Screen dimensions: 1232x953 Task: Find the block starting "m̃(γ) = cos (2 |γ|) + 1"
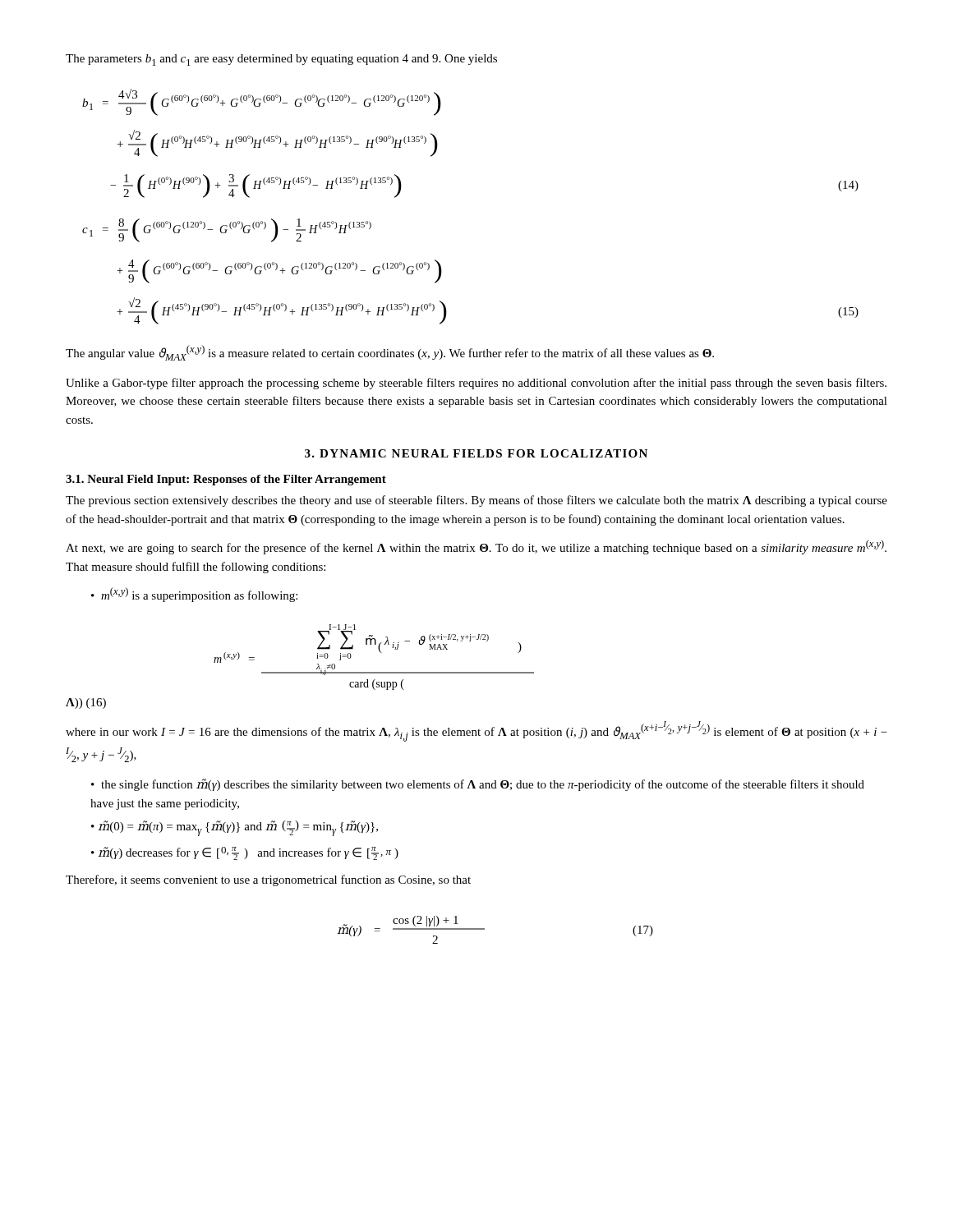click(476, 930)
